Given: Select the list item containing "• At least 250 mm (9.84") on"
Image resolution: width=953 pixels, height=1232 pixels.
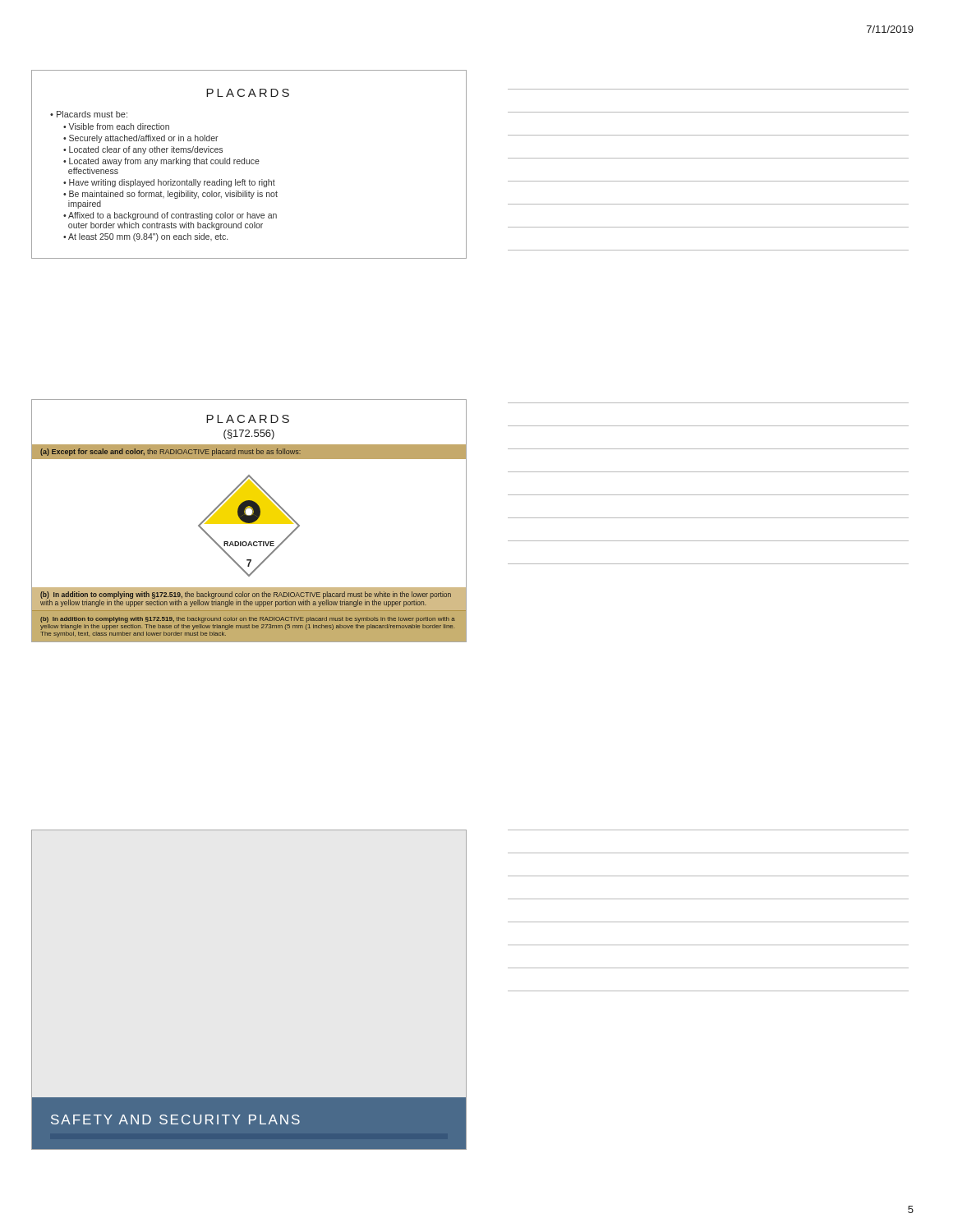Looking at the screenshot, I should pos(146,237).
